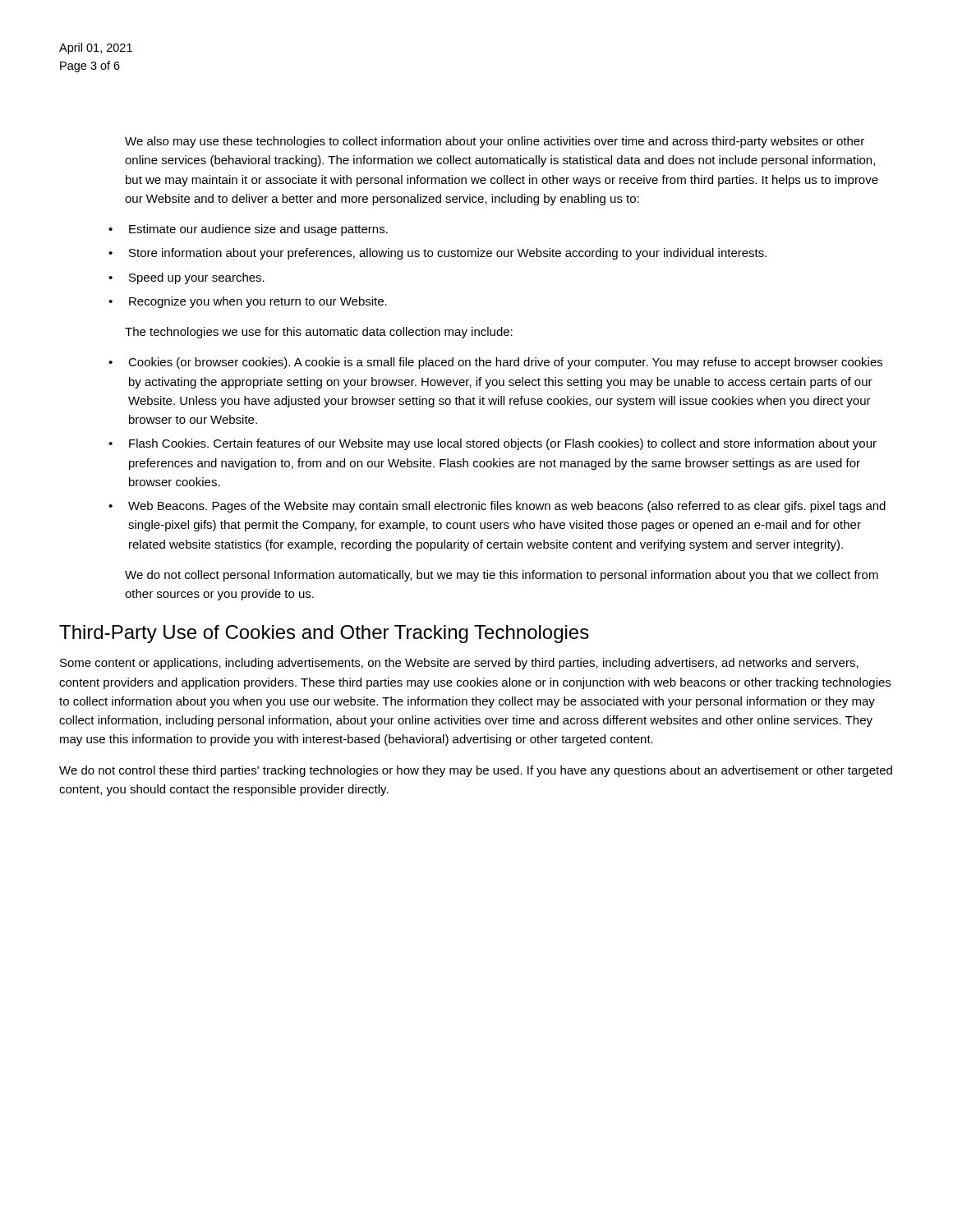Find the list item that reads "Speed up your searches."
Viewport: 953px width, 1232px height.
(197, 277)
